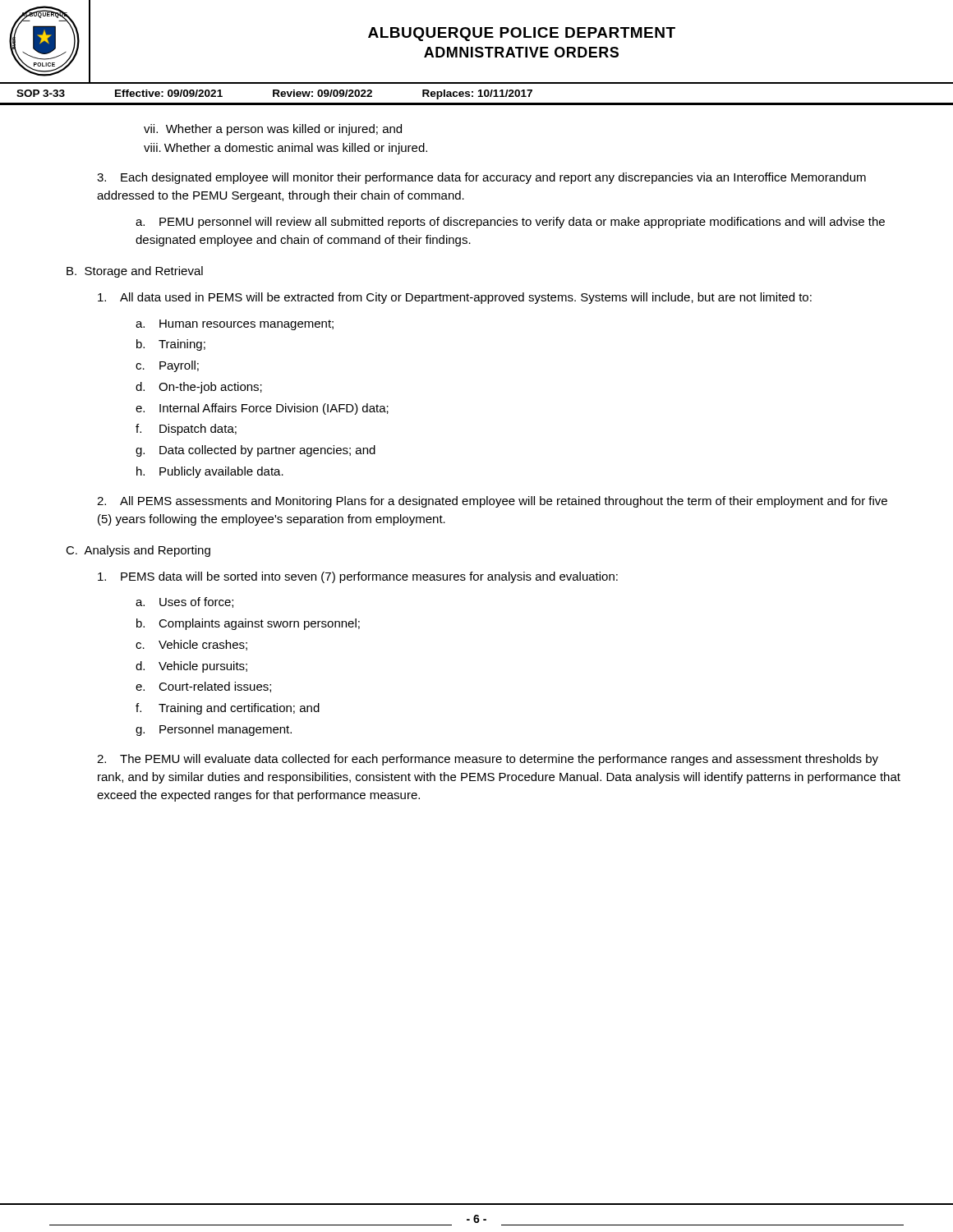
Task: Find the list item with the text "e.Internal Affairs Force Division (IAFD) data;"
Action: point(262,408)
